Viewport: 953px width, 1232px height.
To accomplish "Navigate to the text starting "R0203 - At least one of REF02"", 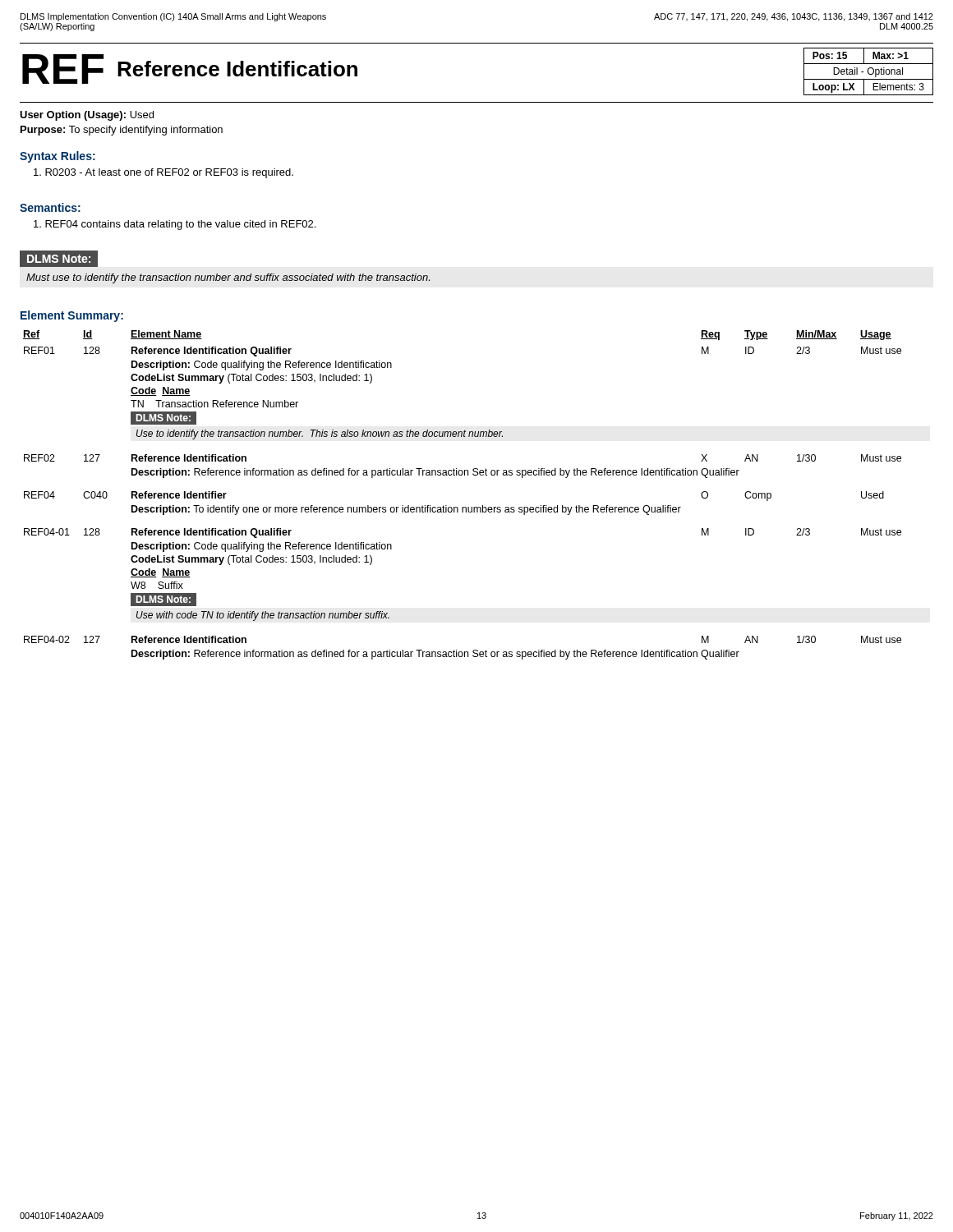I will pyautogui.click(x=163, y=172).
